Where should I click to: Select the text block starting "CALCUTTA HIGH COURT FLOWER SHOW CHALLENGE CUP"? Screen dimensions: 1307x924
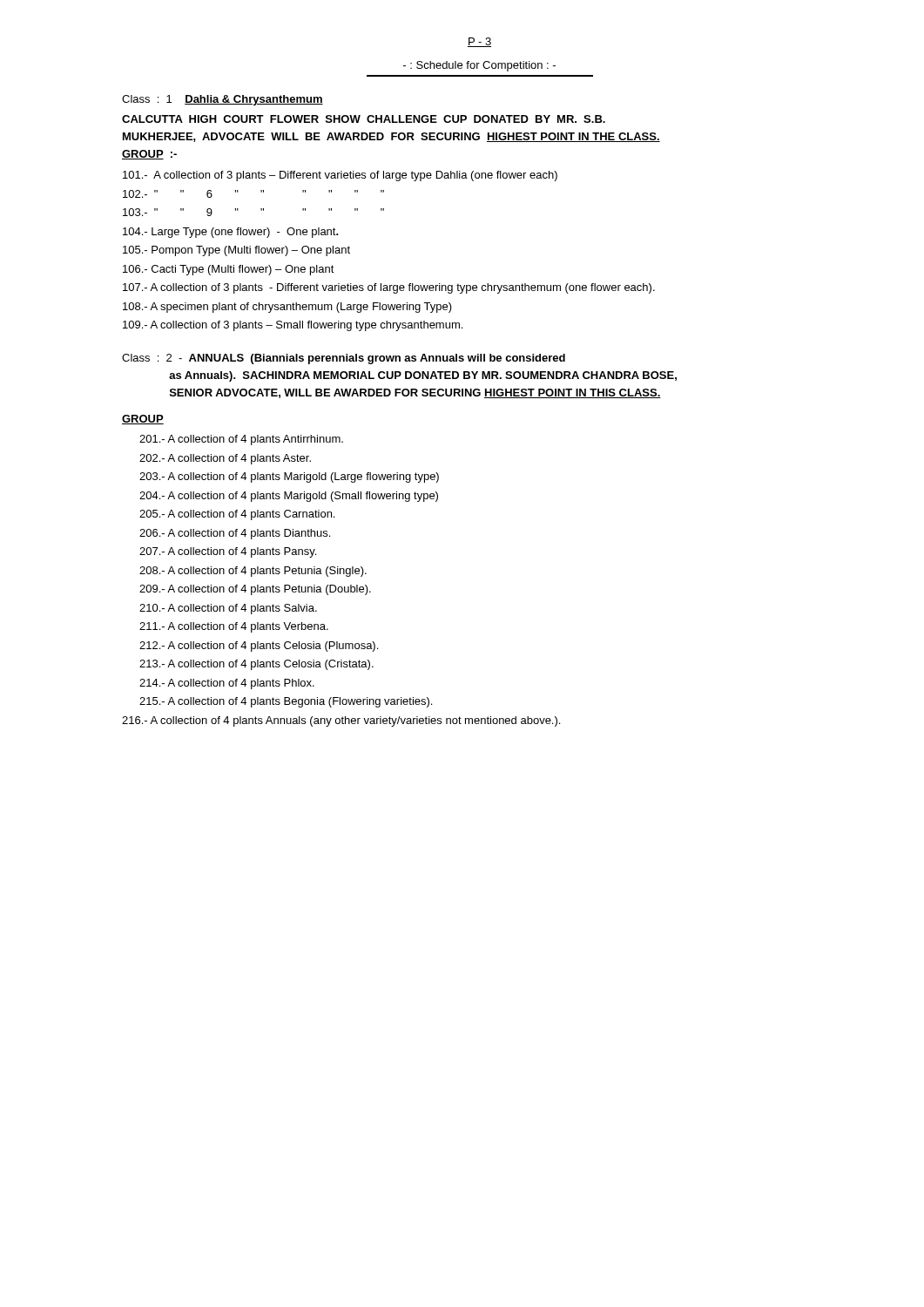pyautogui.click(x=391, y=137)
